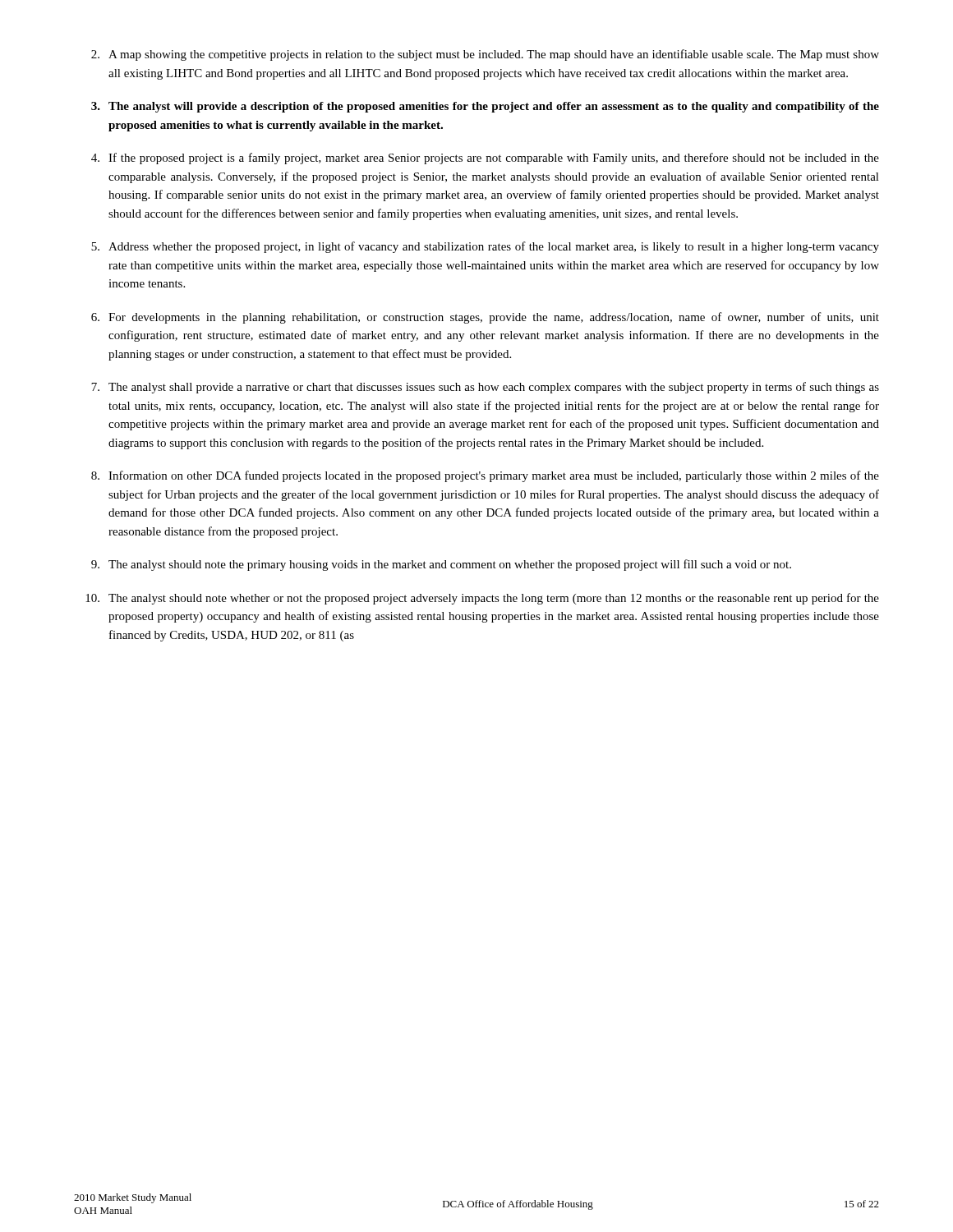Locate the block of text that opens with "10. The analyst should"
This screenshot has width=953, height=1232.
[476, 616]
